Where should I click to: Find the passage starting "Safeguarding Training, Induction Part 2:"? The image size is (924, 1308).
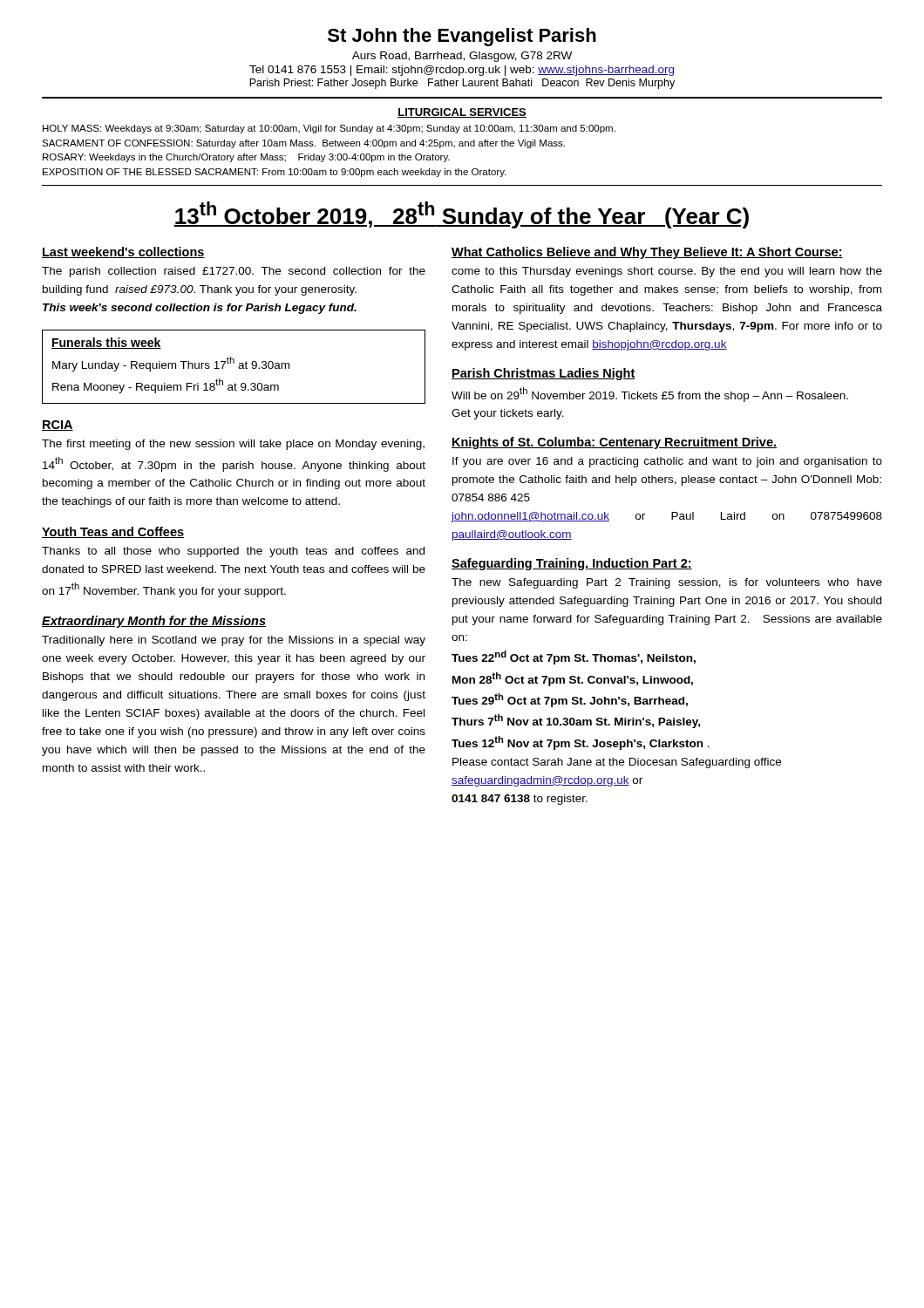(x=572, y=563)
